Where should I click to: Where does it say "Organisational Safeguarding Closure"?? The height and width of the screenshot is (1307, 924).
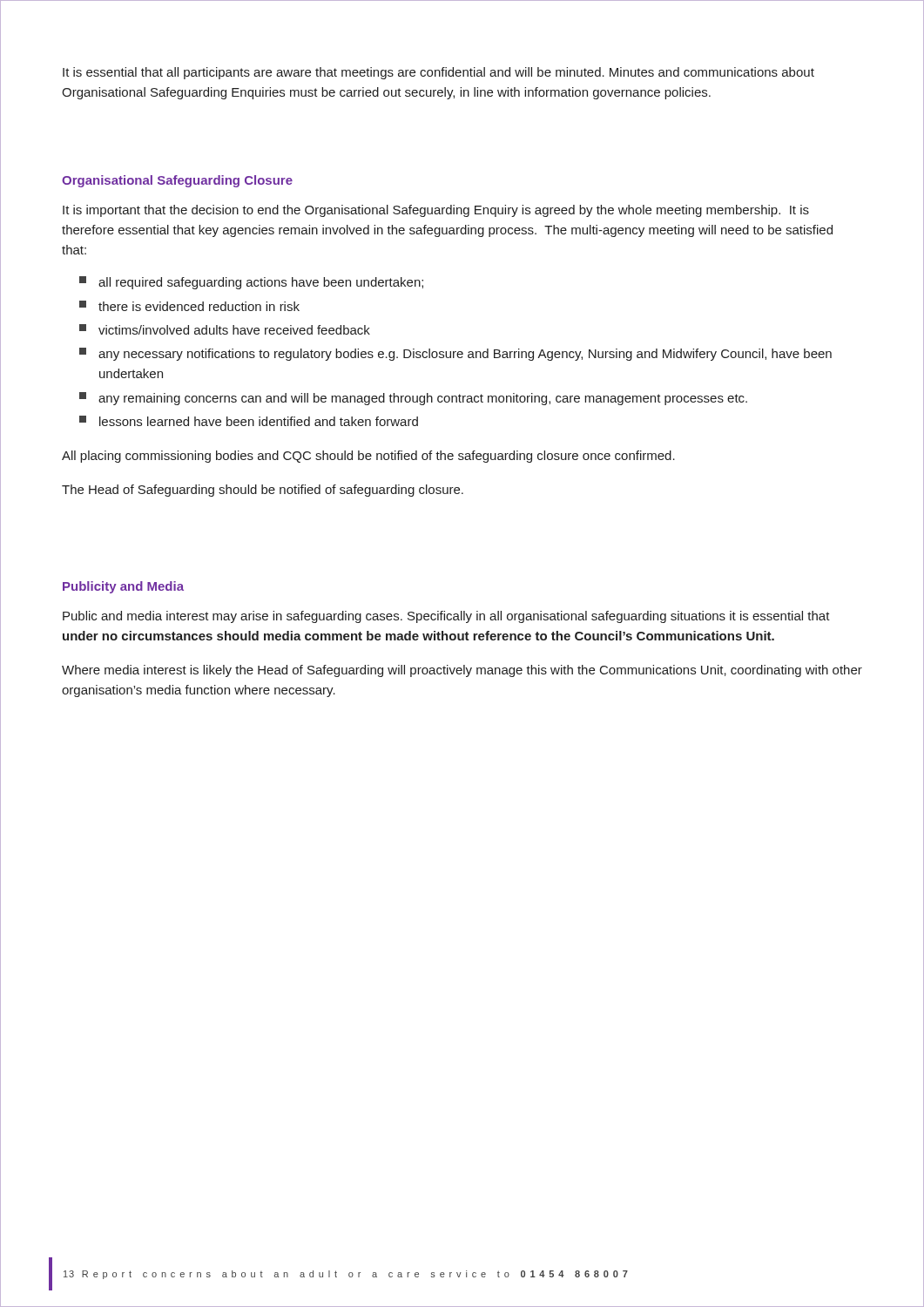coord(177,180)
